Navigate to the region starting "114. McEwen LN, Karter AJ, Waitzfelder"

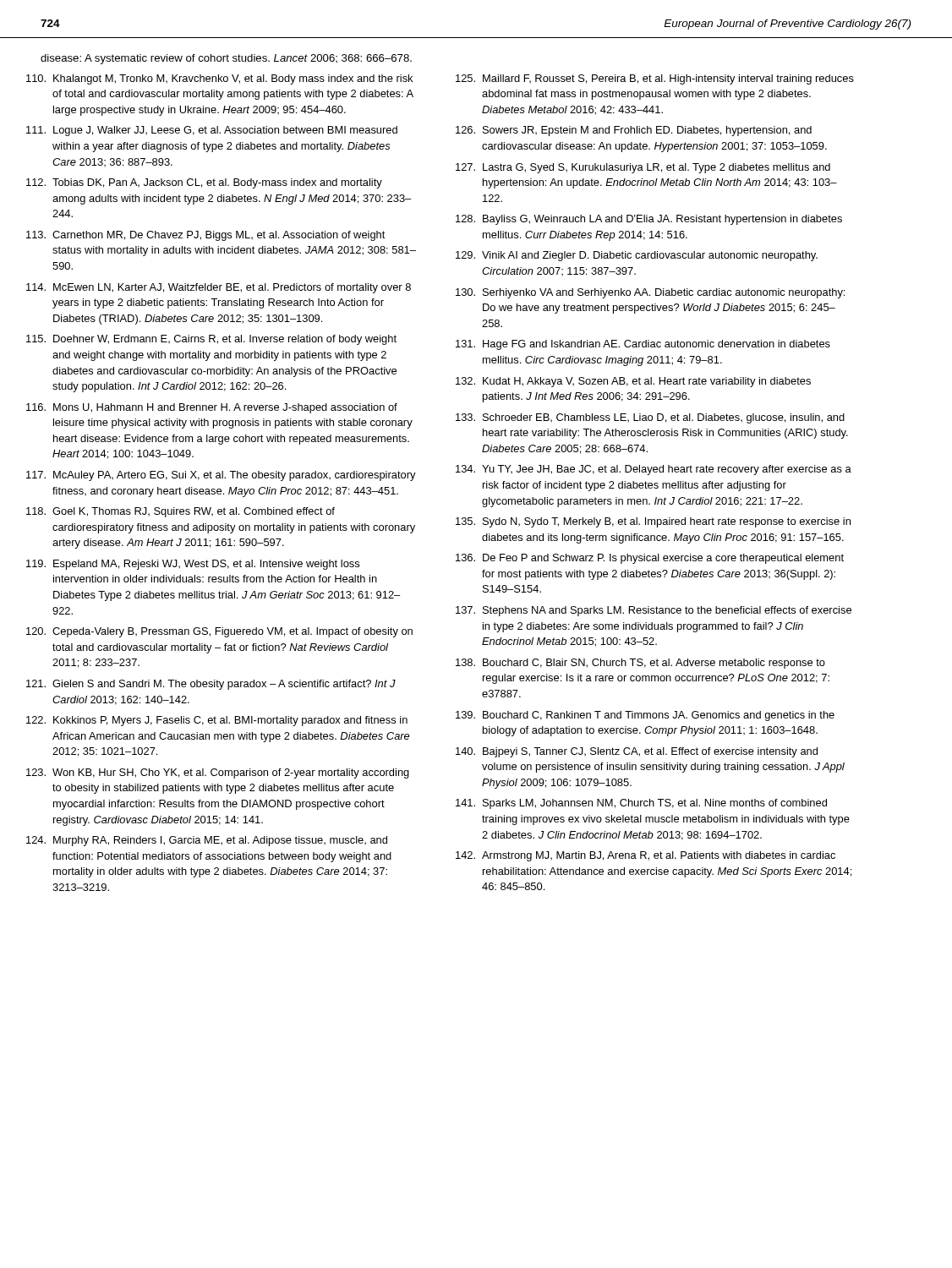(221, 303)
